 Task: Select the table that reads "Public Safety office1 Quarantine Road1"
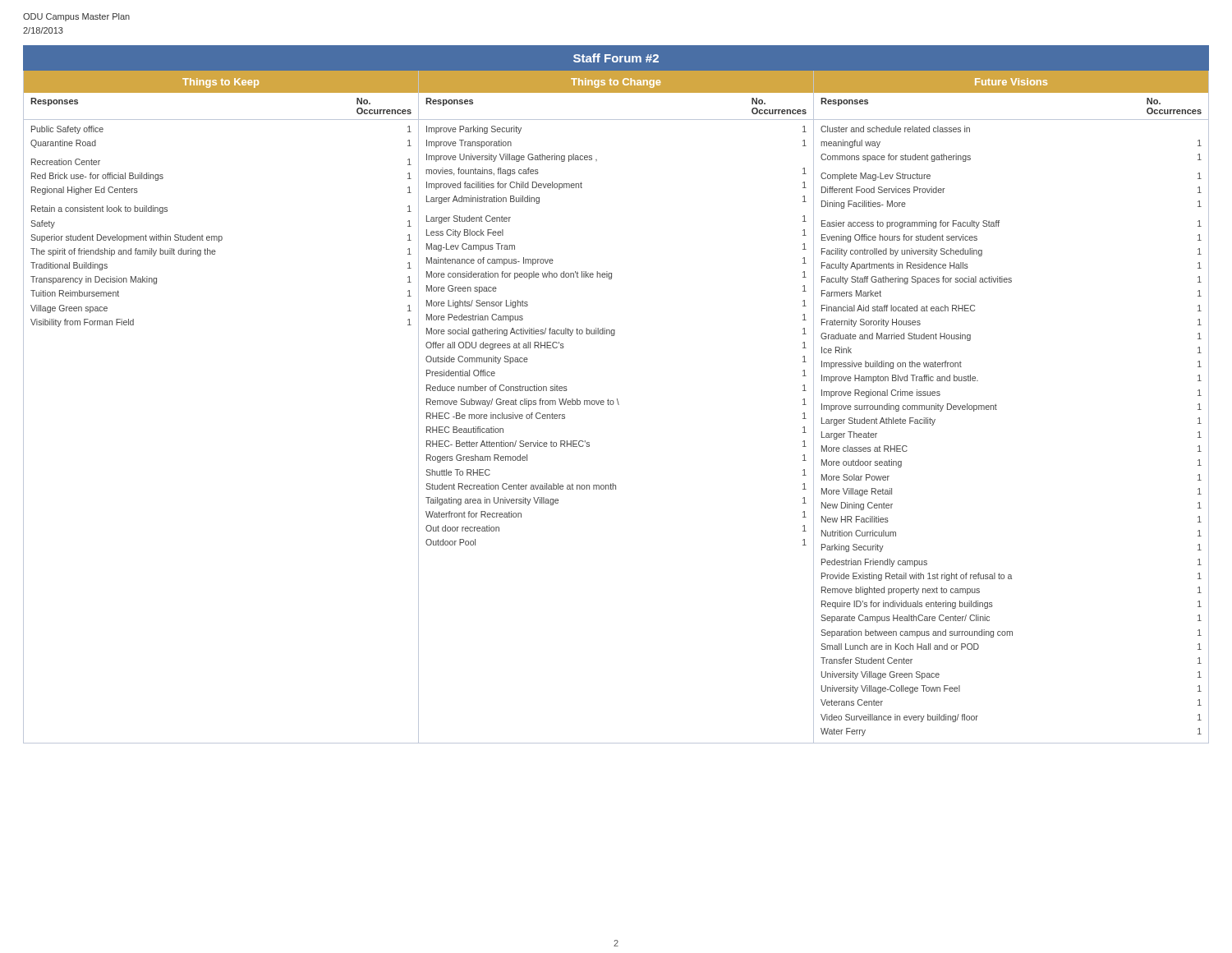(x=221, y=227)
